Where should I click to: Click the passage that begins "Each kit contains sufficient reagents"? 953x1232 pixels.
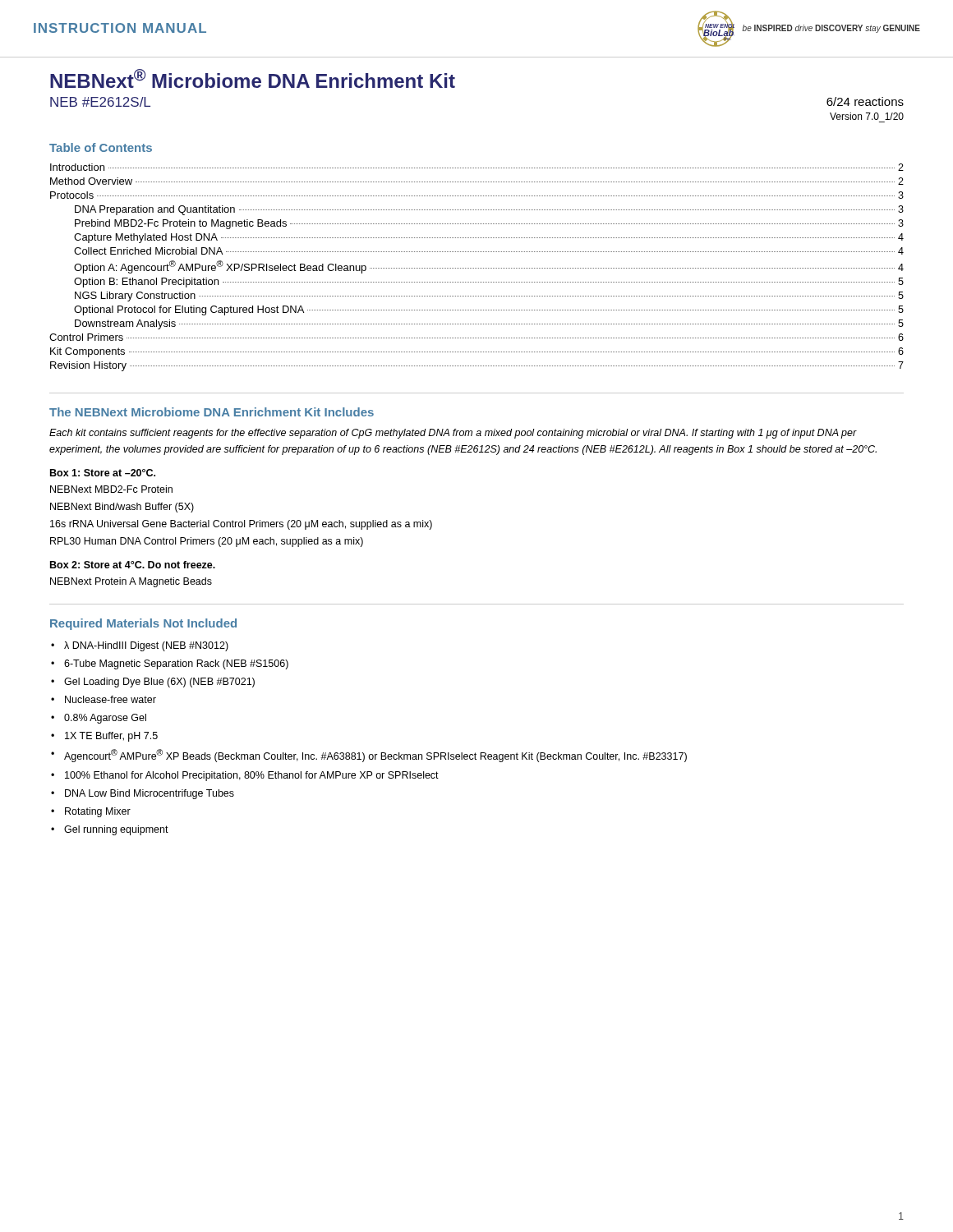(464, 441)
